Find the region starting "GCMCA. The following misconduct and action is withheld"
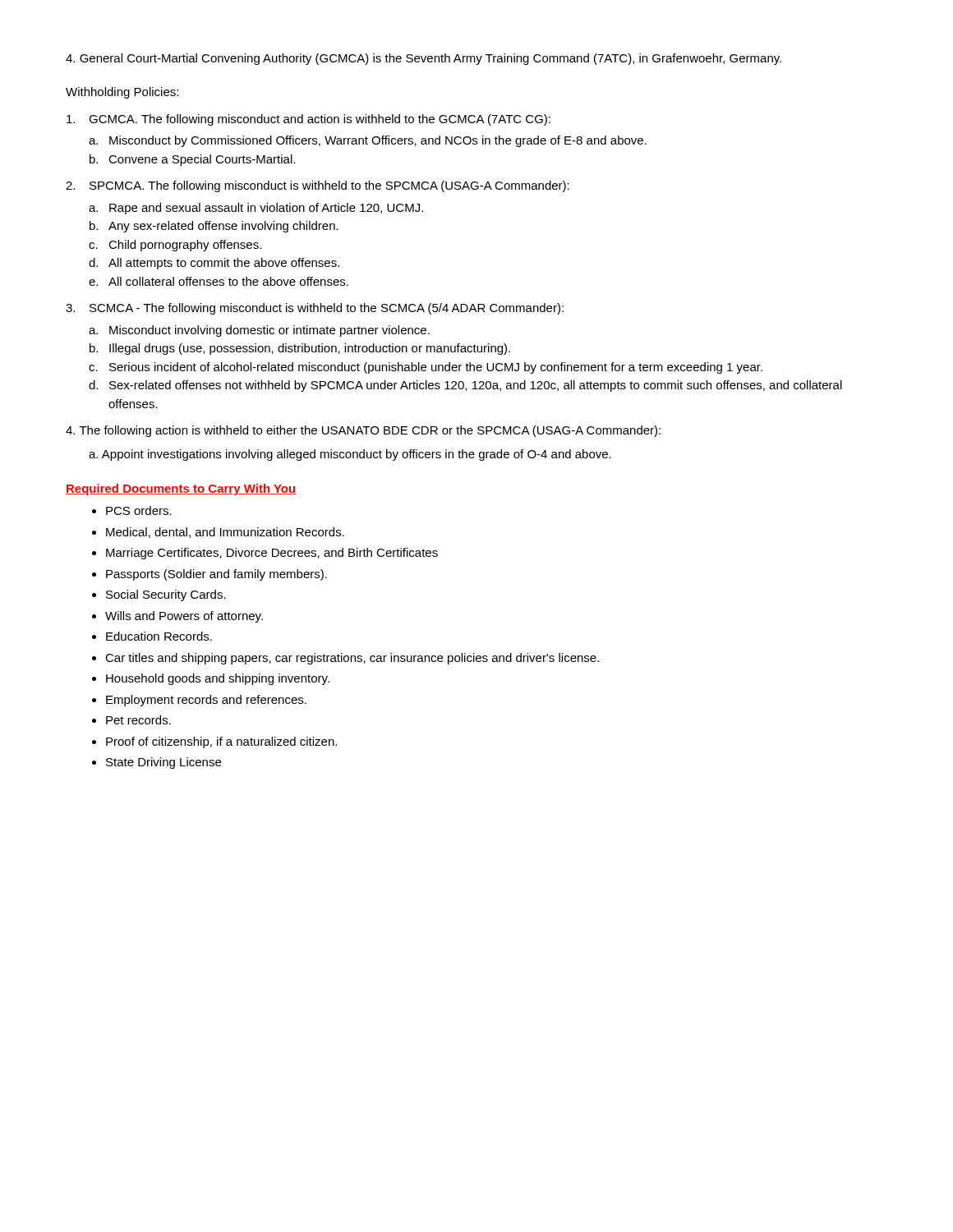 click(476, 139)
